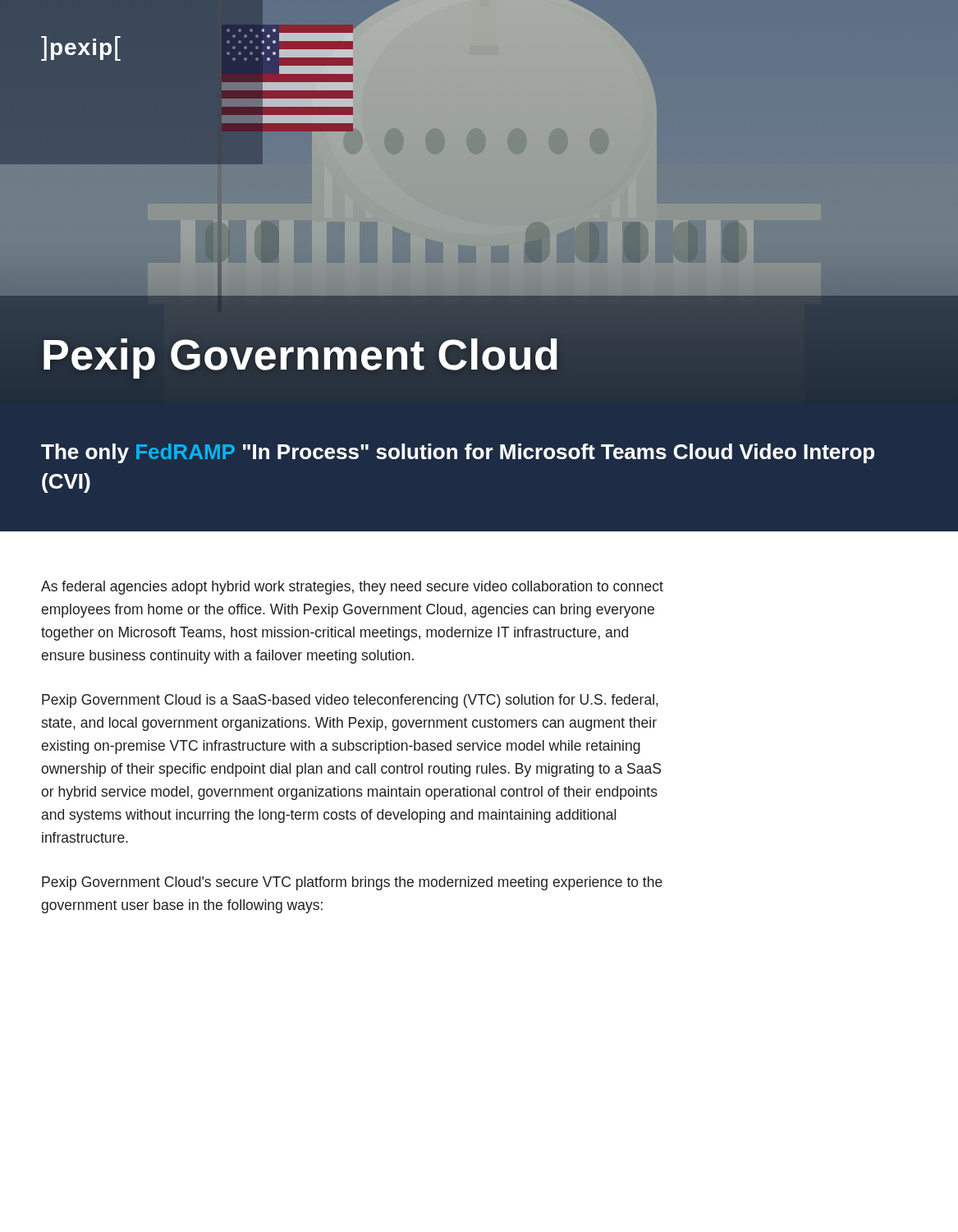The height and width of the screenshot is (1232, 958).
Task: Click on the text block with the text "The only FedRAMP"
Action: (479, 467)
